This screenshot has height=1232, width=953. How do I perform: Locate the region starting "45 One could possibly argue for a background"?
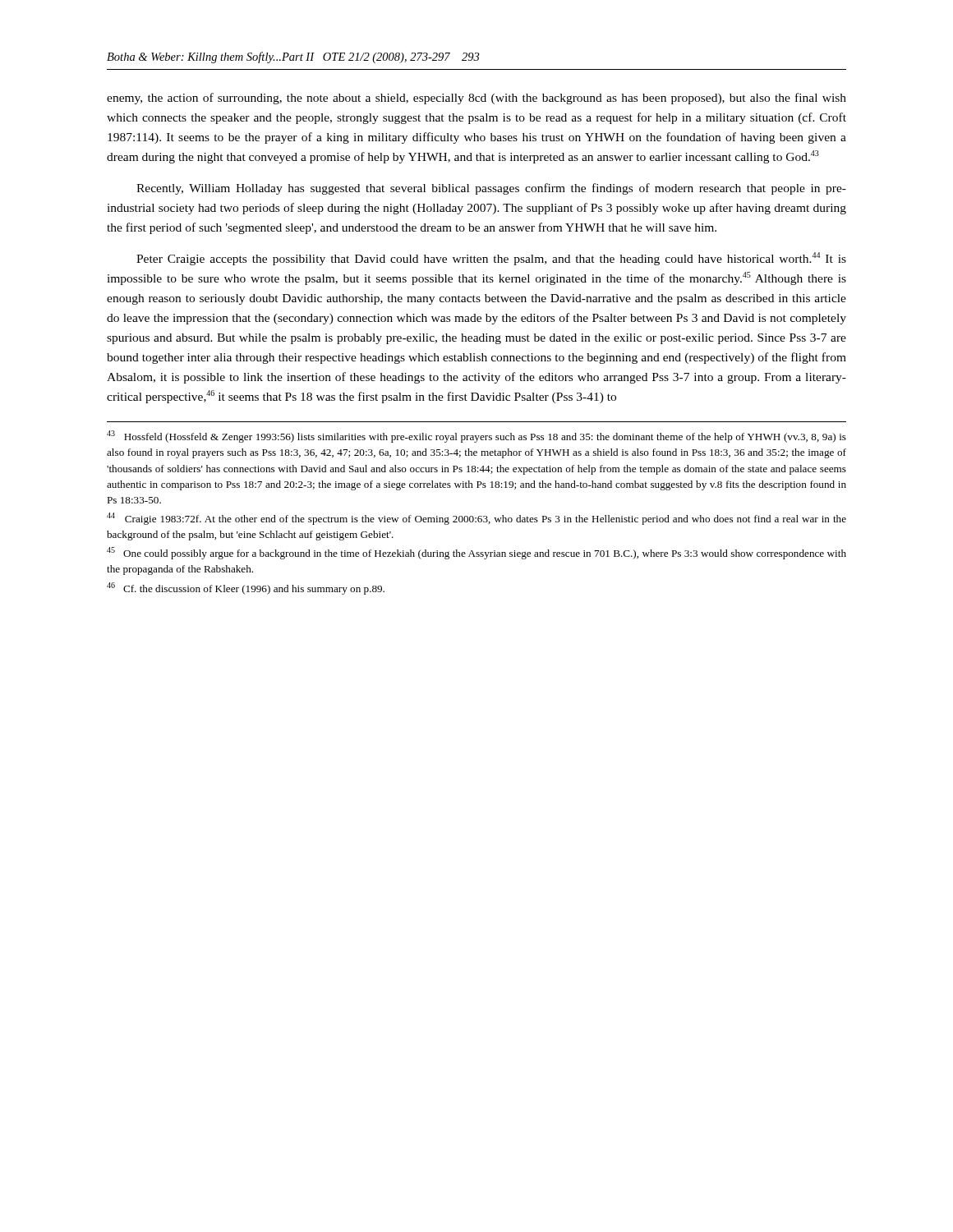(476, 560)
